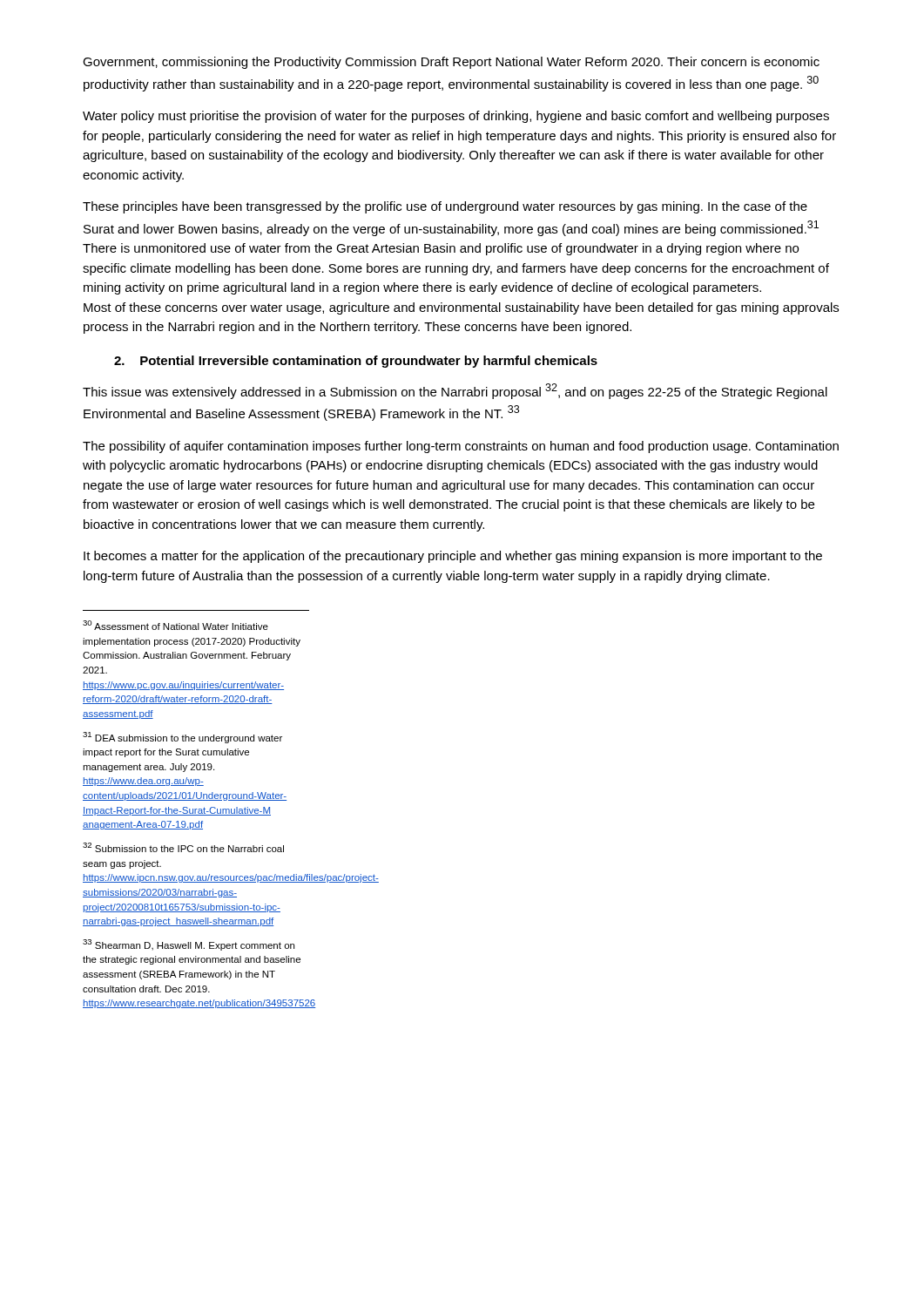924x1307 pixels.
Task: Click on the element starting "Water policy must"
Action: [x=459, y=145]
